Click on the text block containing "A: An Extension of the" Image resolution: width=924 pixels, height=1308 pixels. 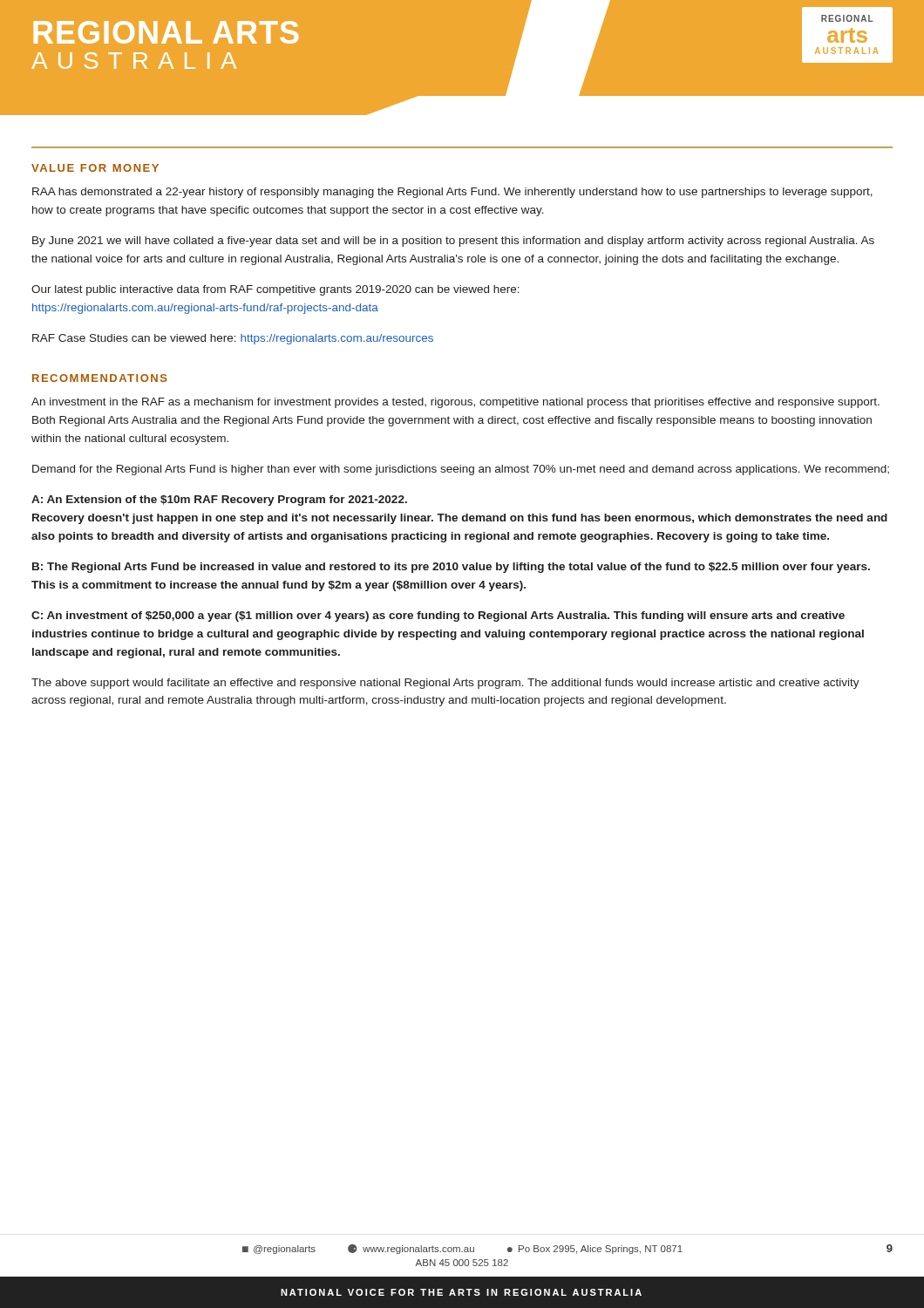click(460, 518)
